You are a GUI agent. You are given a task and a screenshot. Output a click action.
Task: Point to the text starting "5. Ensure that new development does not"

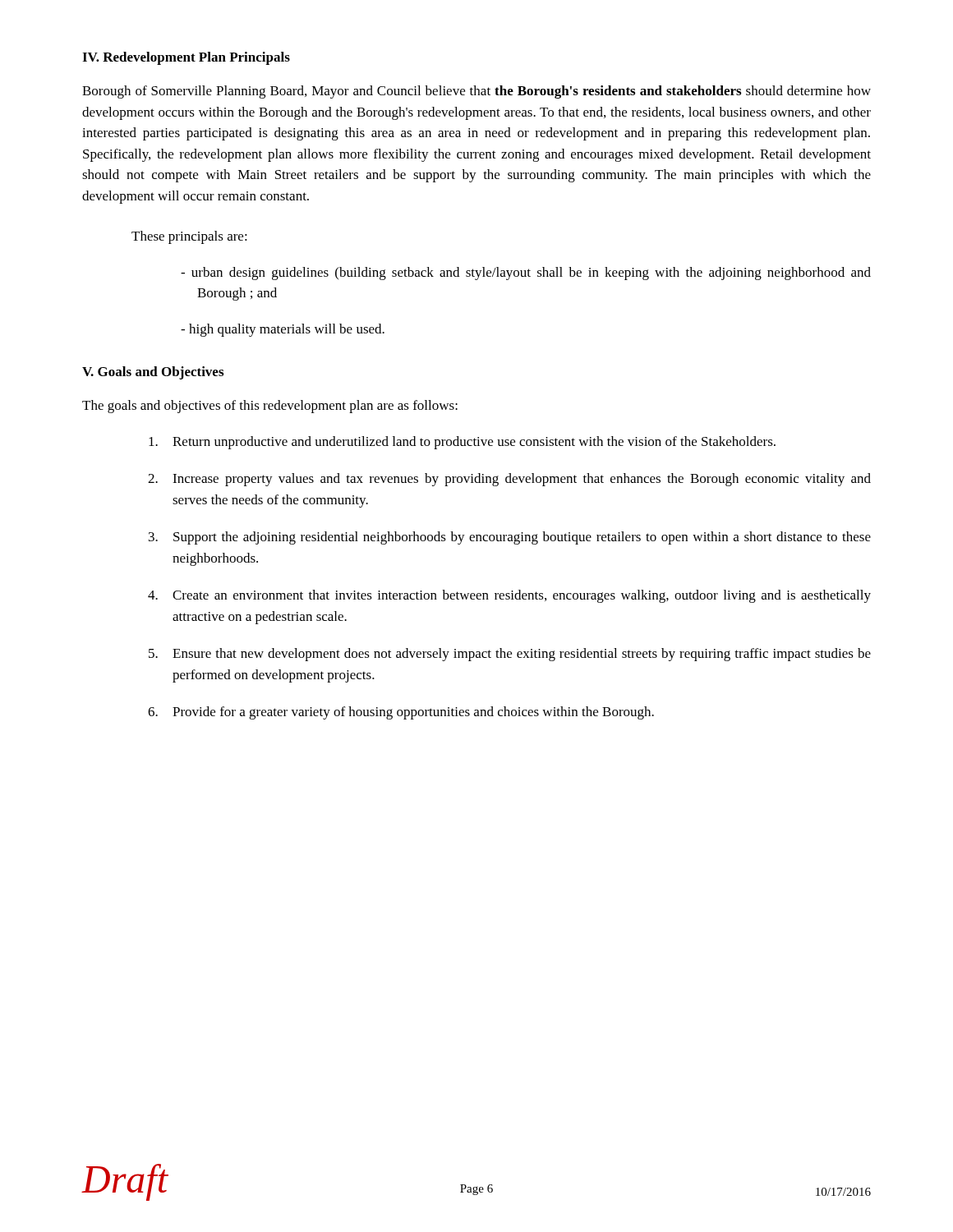[509, 664]
